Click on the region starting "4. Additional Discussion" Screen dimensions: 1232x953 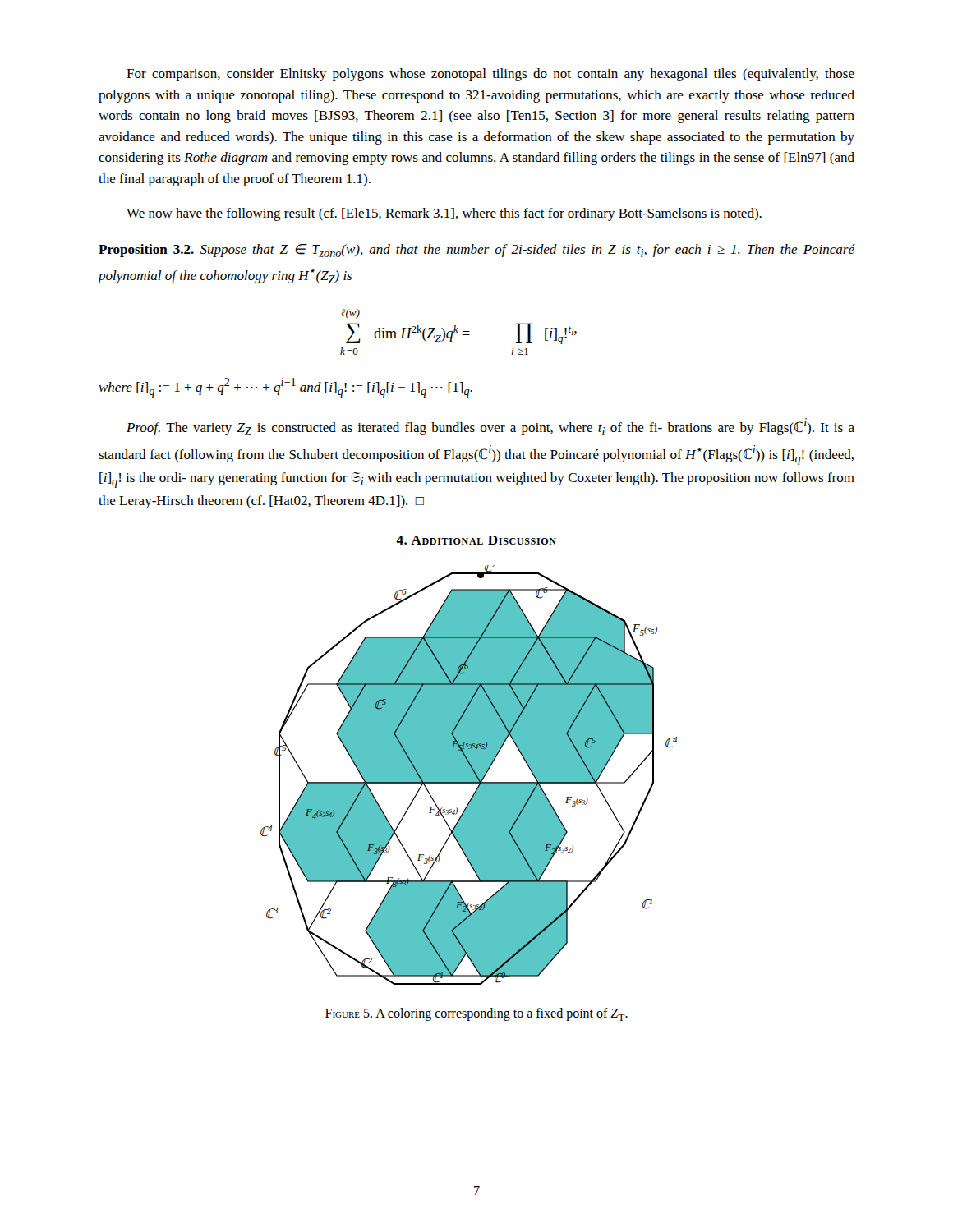pos(476,540)
